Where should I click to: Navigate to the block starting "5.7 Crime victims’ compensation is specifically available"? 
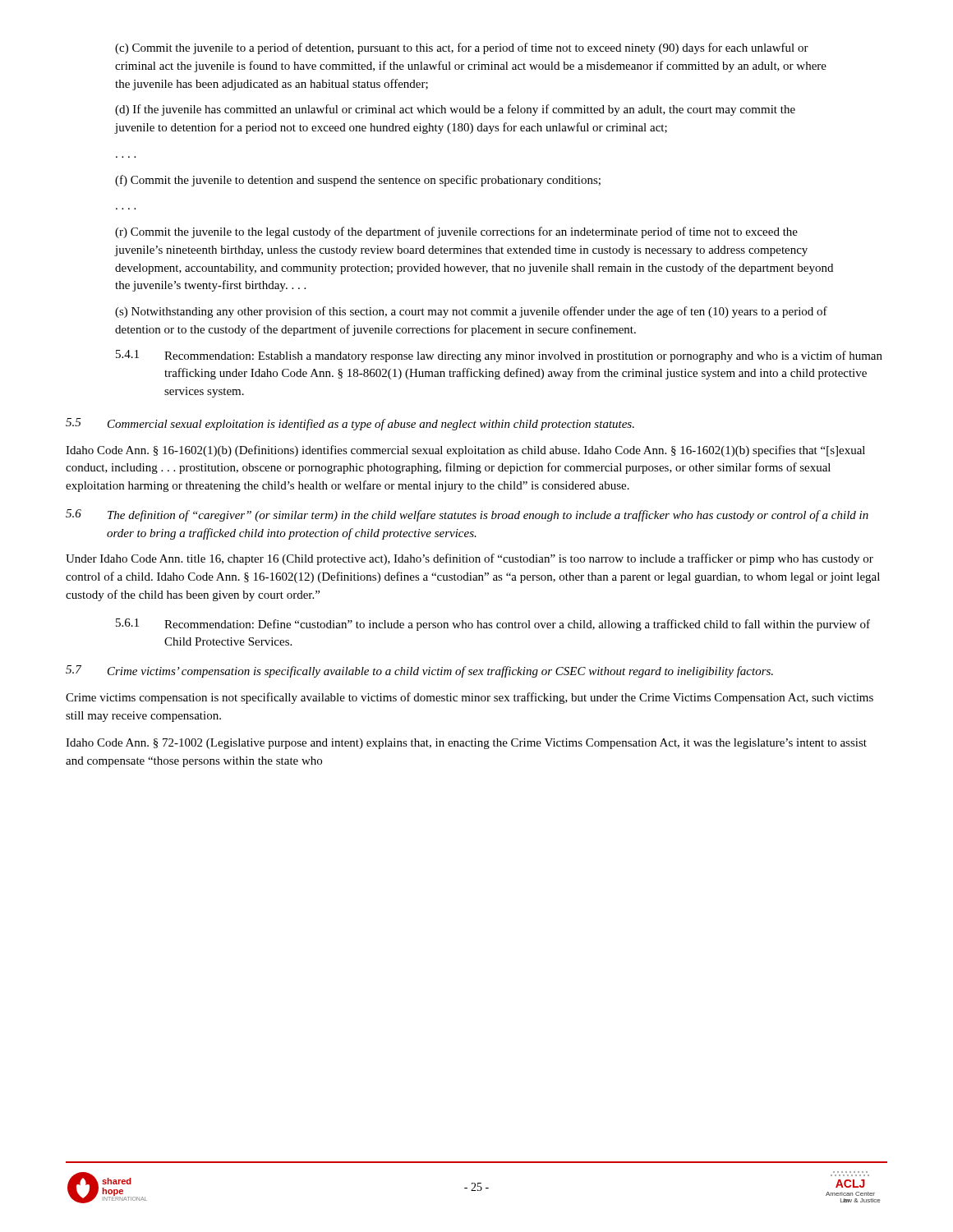pos(476,672)
